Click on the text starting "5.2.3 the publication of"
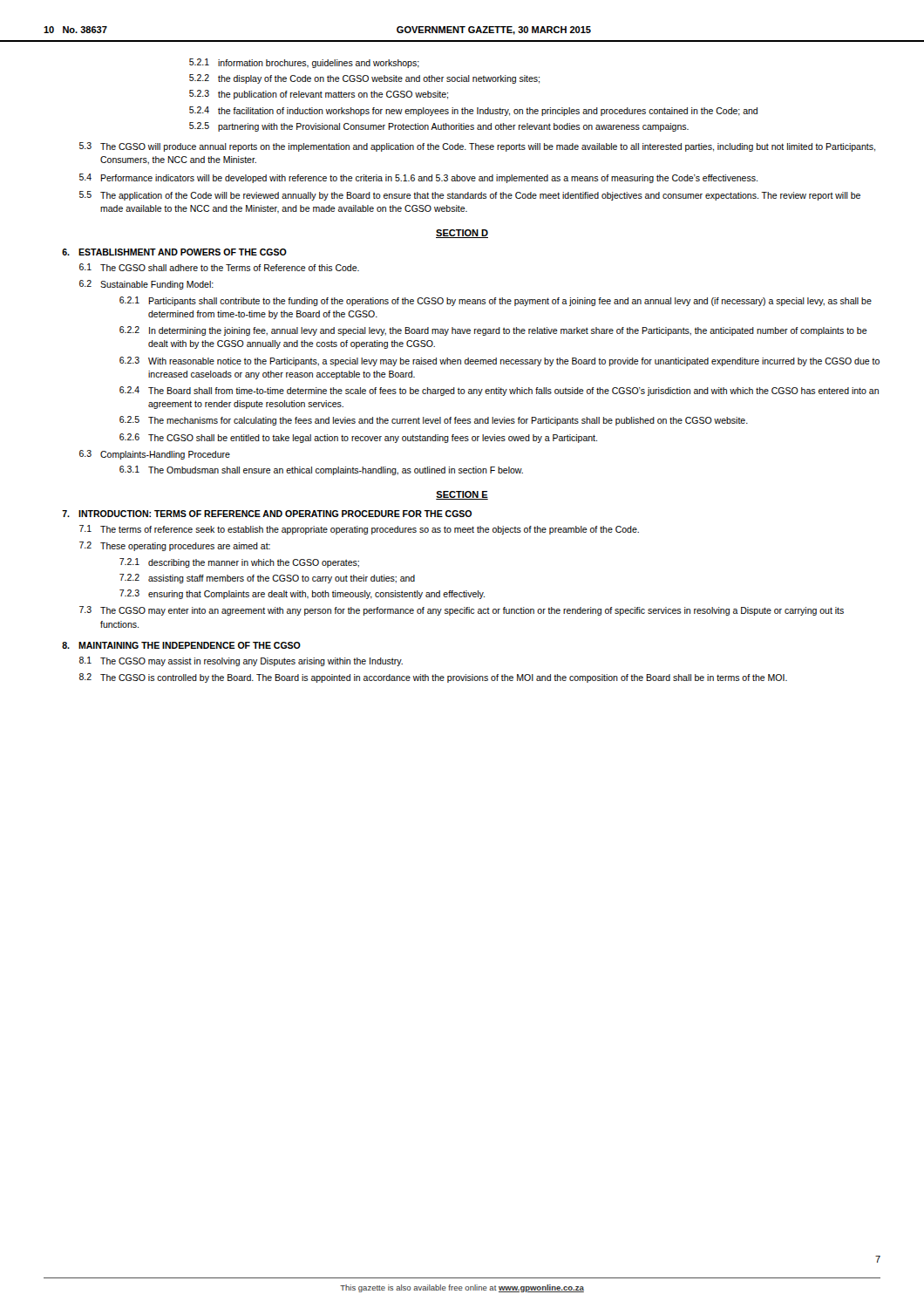This screenshot has width=924, height=1308. [319, 95]
